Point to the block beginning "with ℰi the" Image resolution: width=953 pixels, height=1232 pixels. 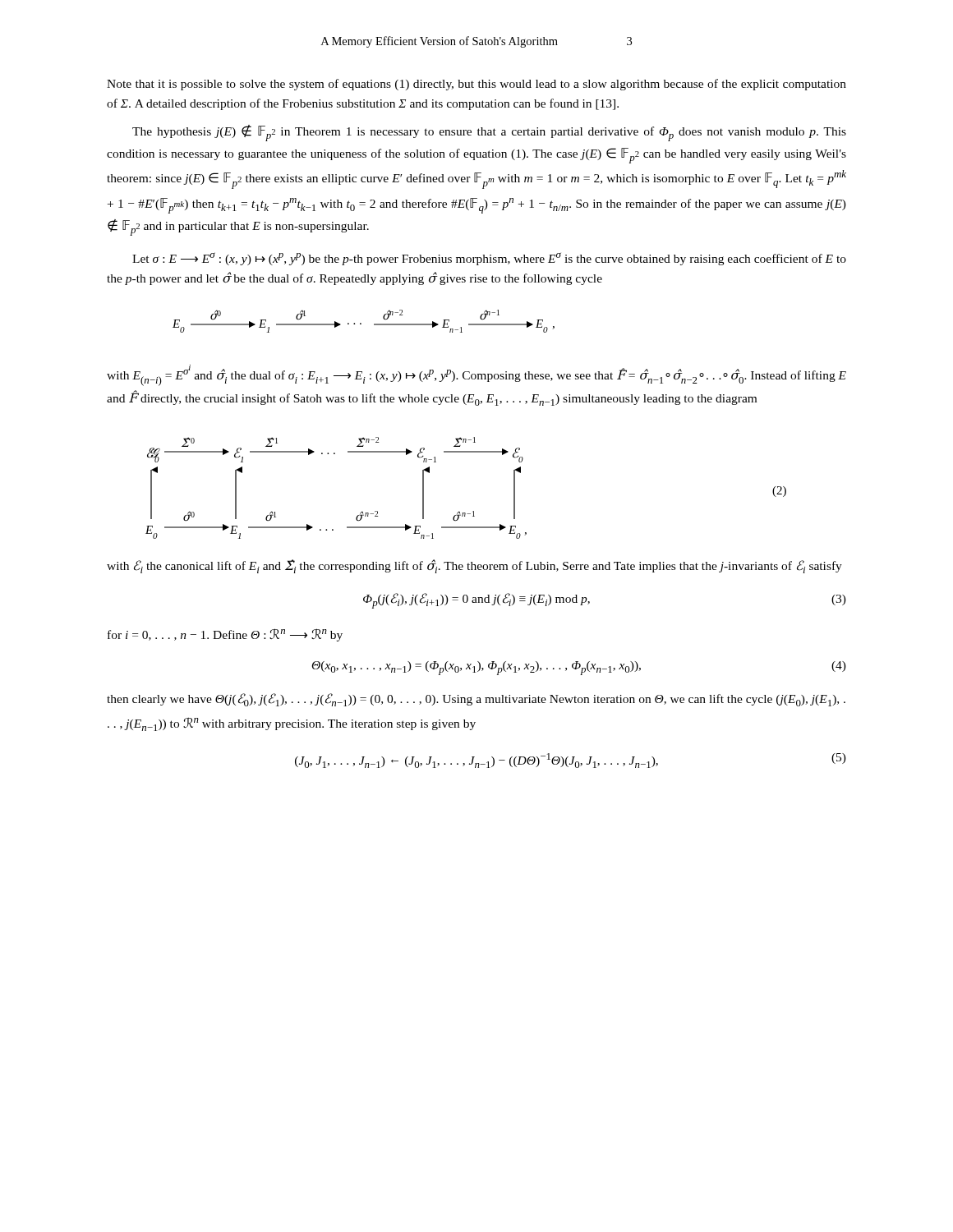[x=476, y=567]
